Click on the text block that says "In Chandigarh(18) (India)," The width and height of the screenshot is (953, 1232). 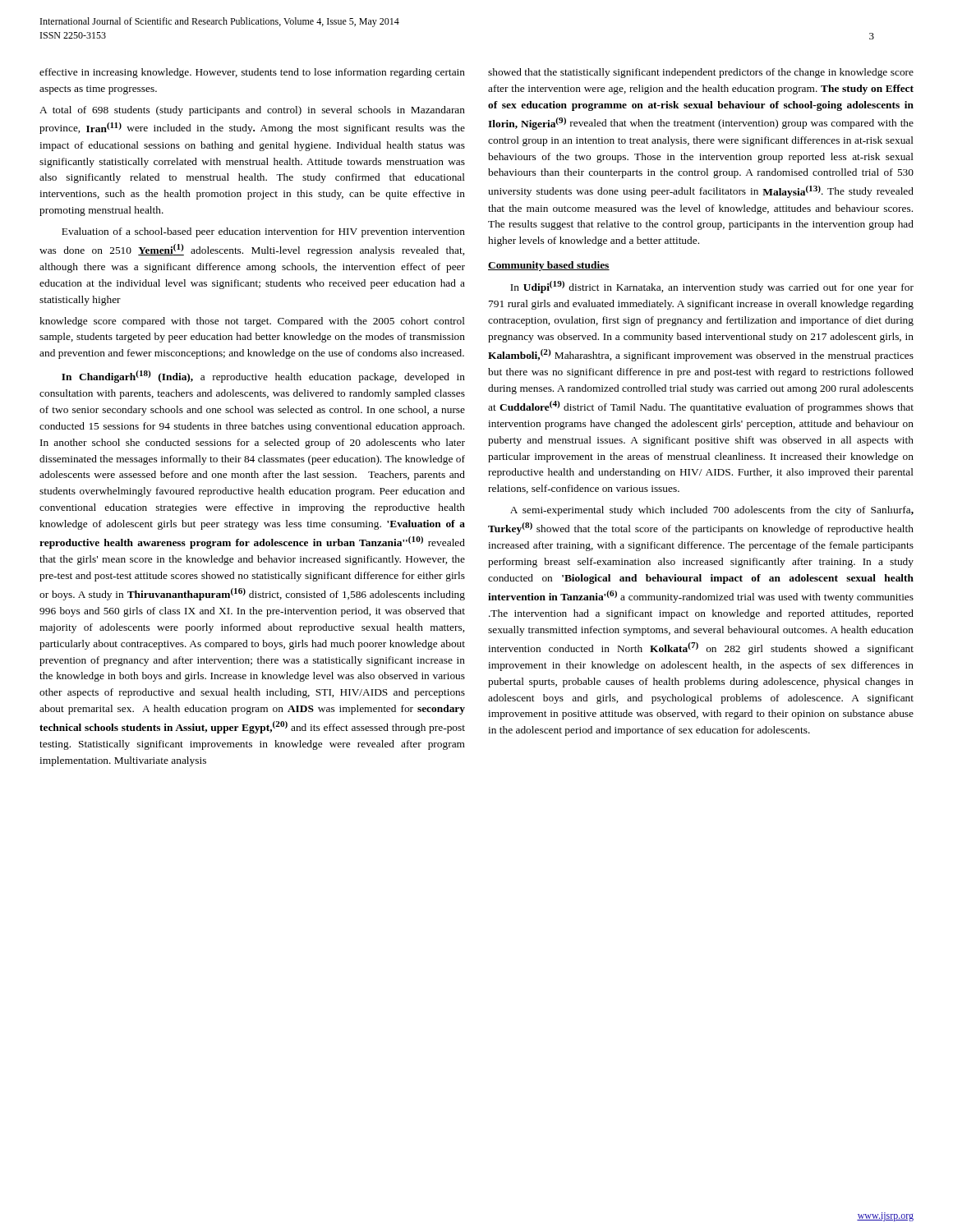tap(252, 567)
